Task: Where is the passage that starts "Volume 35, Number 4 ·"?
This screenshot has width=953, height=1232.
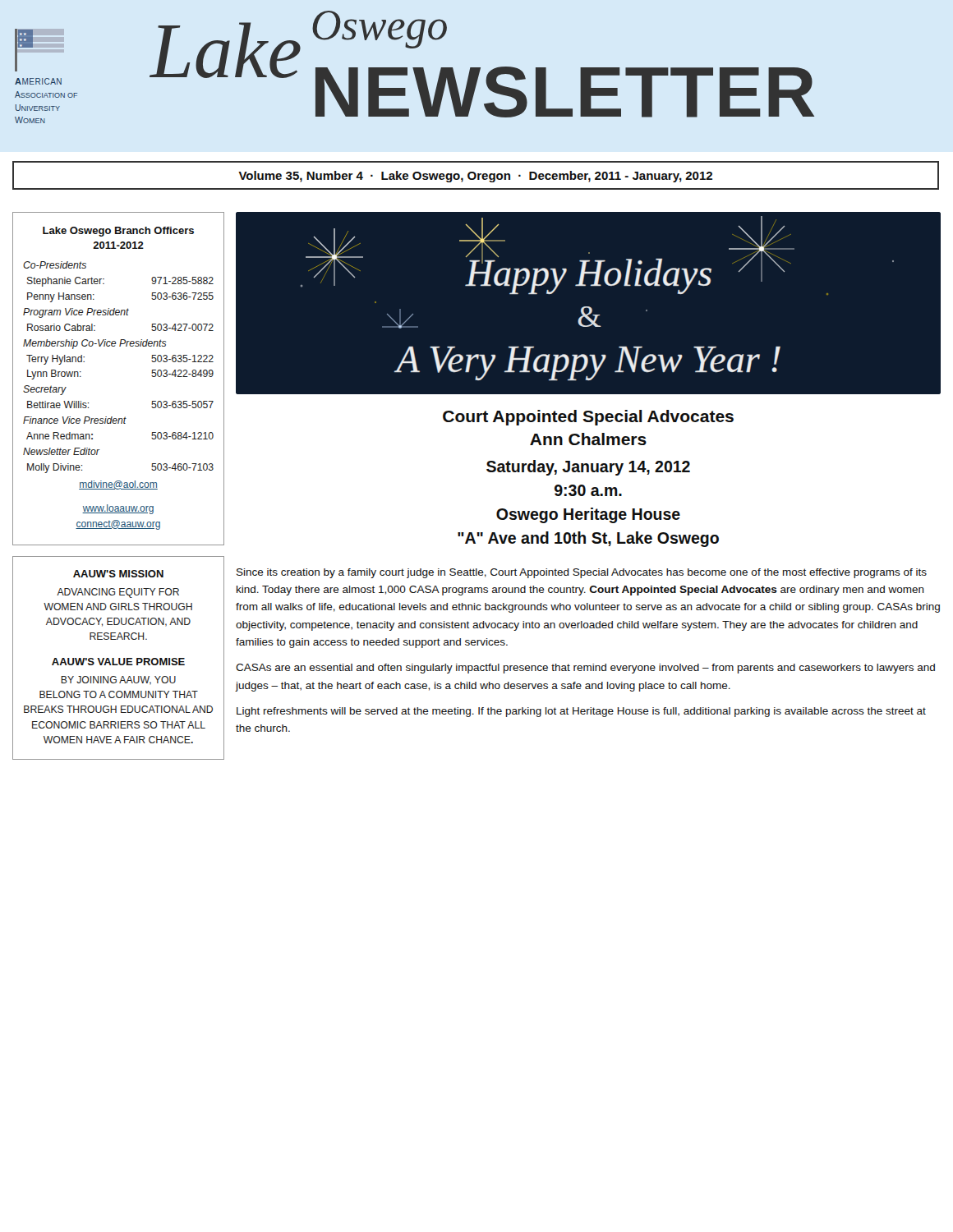Action: point(476,175)
